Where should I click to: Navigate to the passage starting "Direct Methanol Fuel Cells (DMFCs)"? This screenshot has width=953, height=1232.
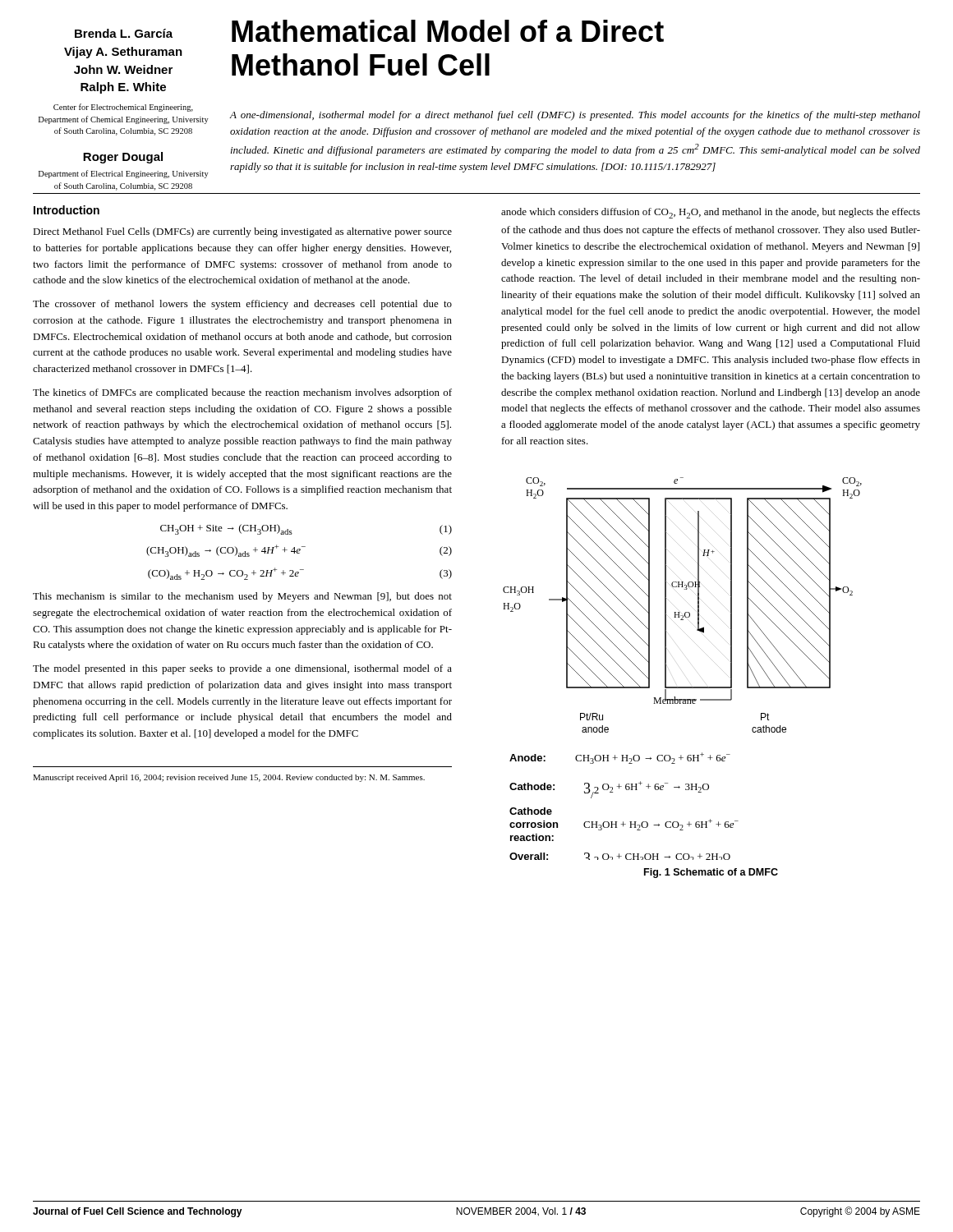242,256
